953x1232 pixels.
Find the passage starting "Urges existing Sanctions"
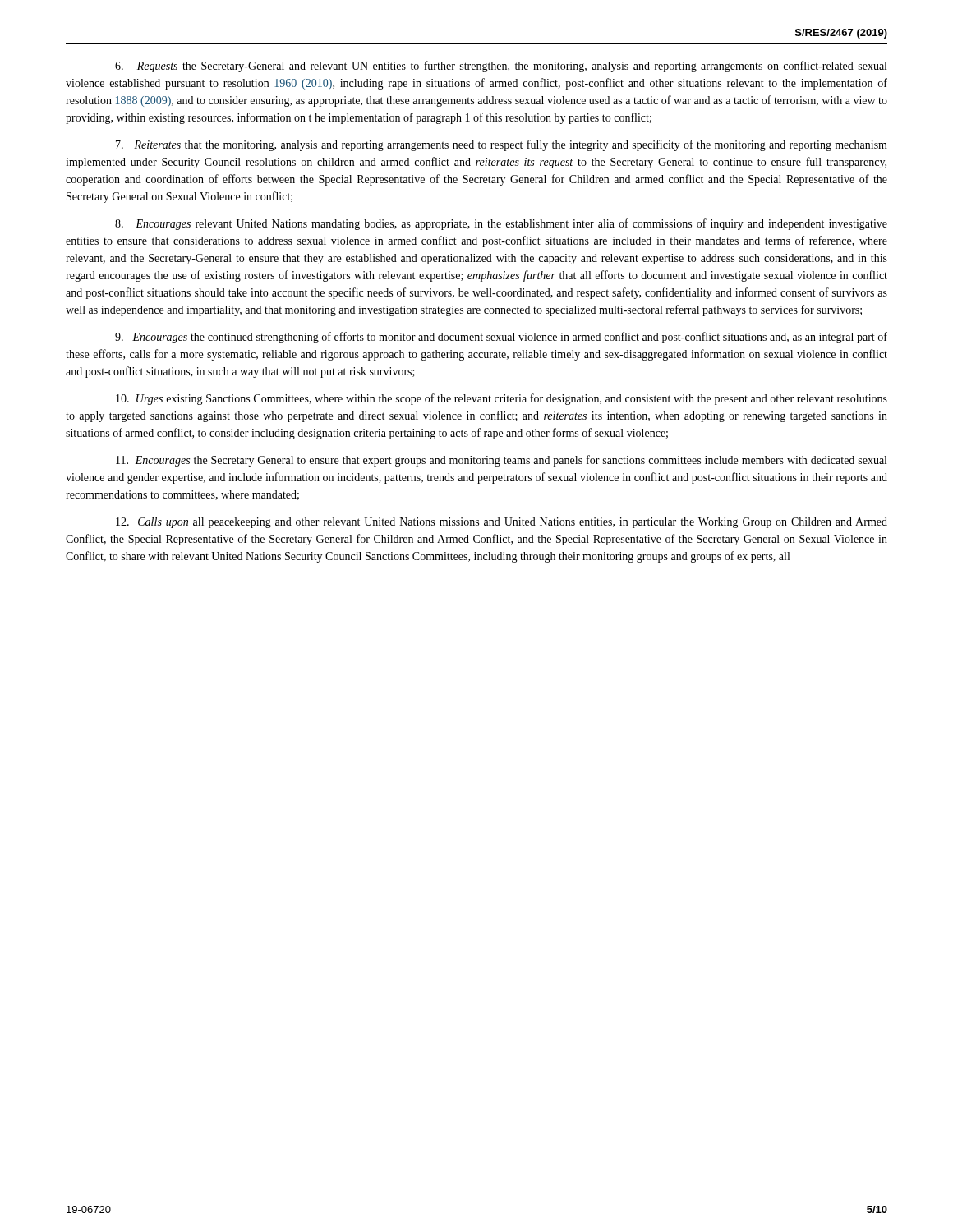click(x=476, y=416)
